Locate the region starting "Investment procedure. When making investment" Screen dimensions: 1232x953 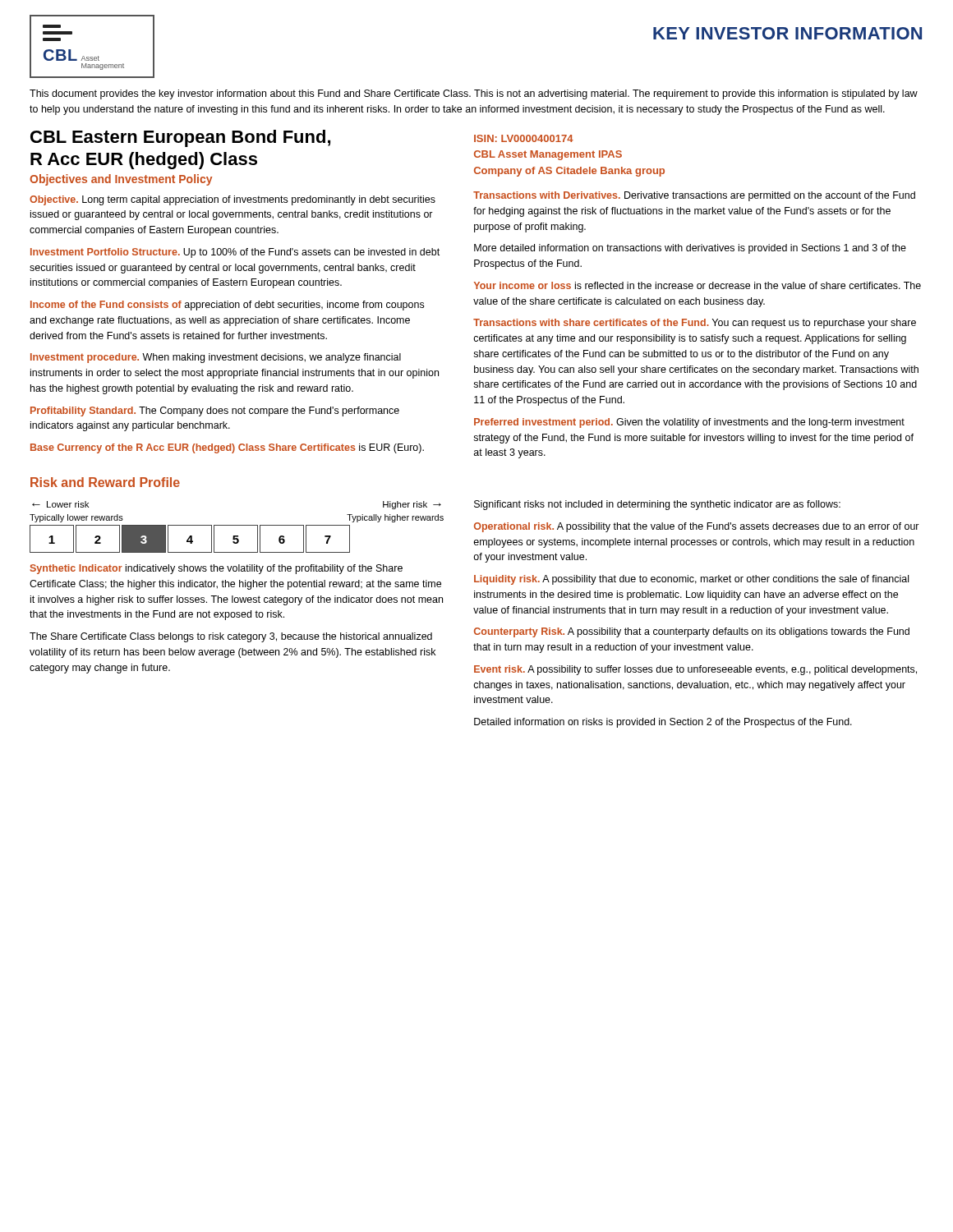(x=234, y=373)
